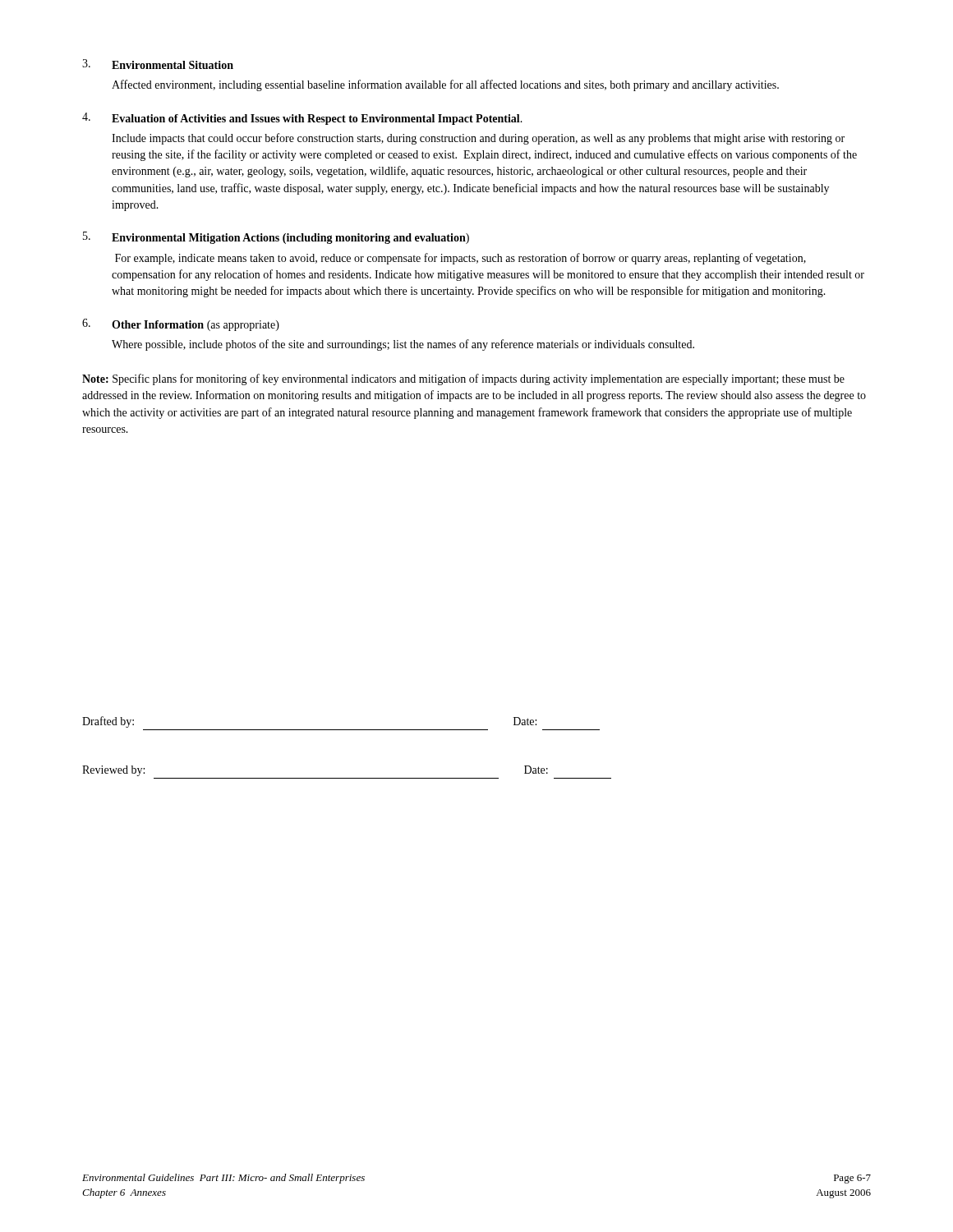The image size is (953, 1232).
Task: Locate the text "Reviewed by: Date:"
Action: tap(347, 771)
